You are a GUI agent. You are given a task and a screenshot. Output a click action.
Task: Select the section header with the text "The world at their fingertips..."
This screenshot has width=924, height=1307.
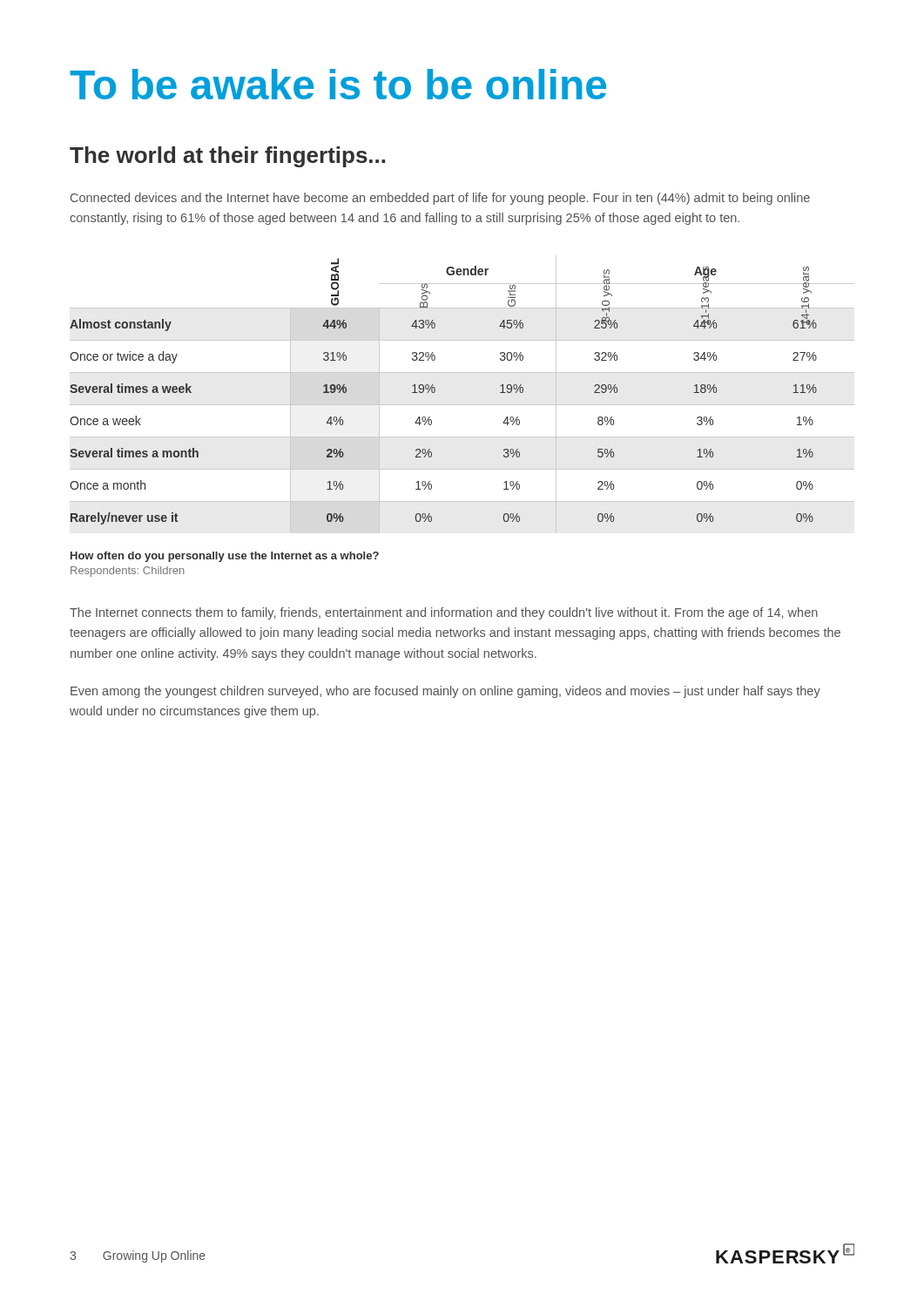[x=227, y=157]
